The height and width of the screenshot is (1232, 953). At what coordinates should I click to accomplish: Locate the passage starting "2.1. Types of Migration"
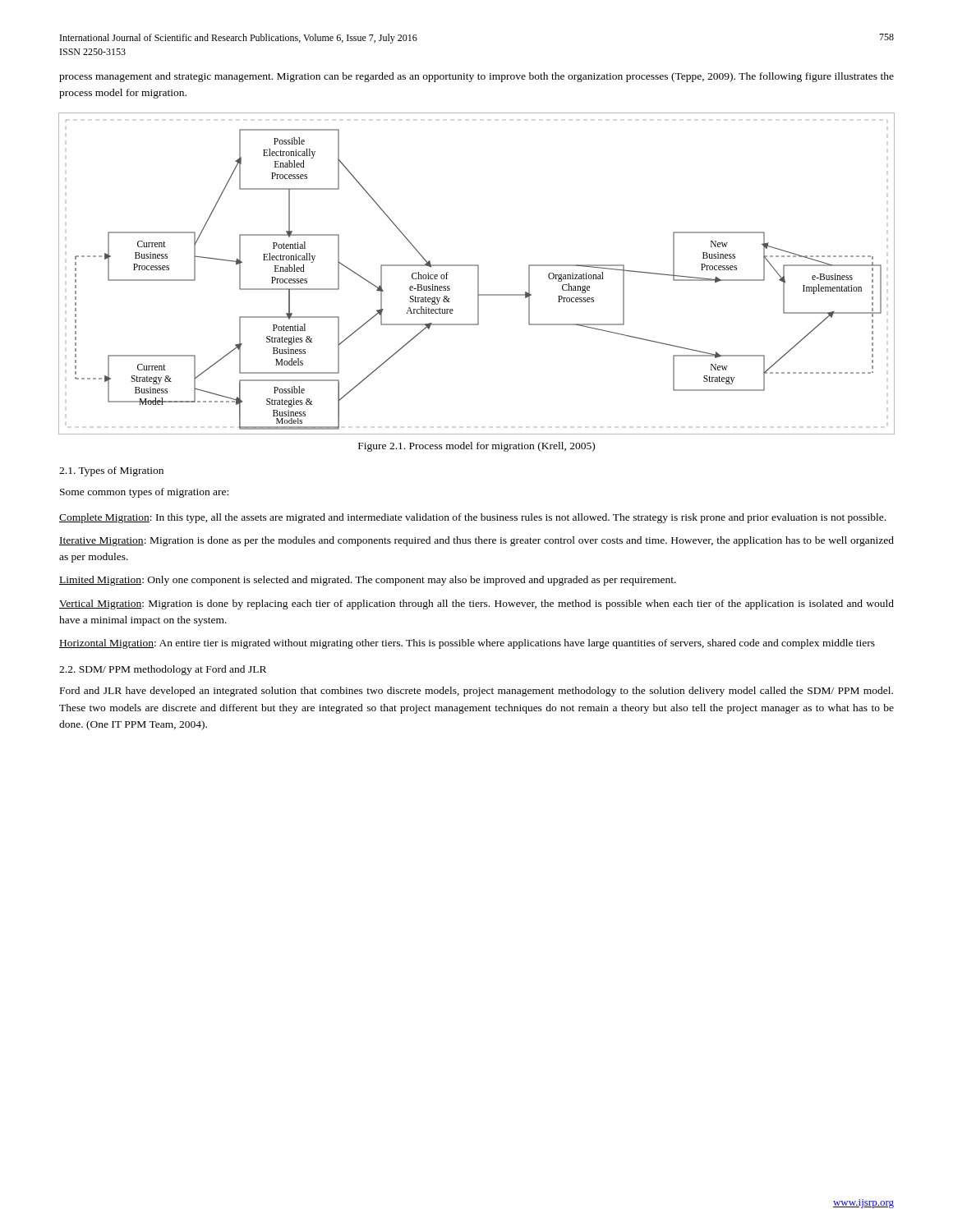[x=112, y=471]
